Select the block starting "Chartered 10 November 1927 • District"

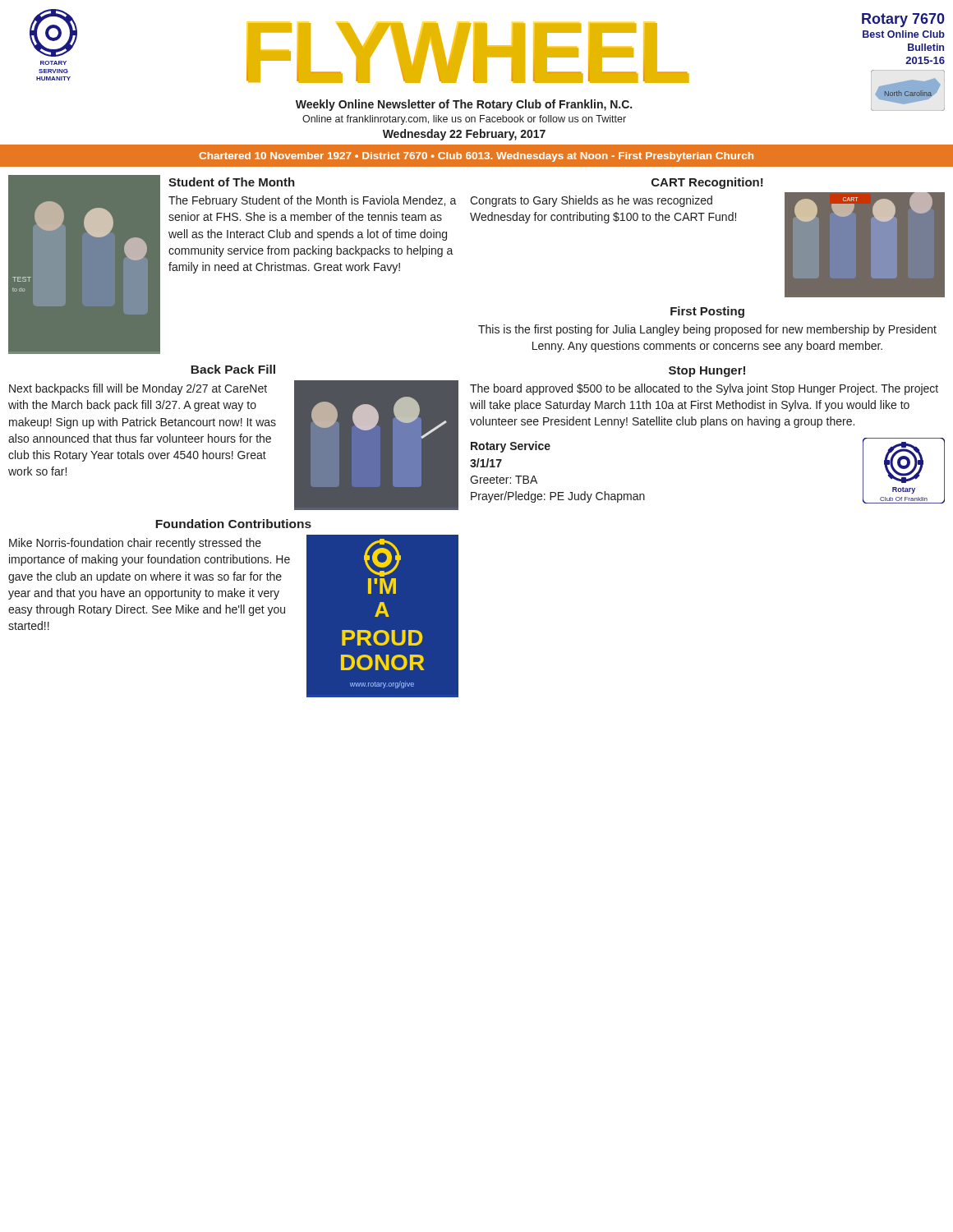point(476,156)
